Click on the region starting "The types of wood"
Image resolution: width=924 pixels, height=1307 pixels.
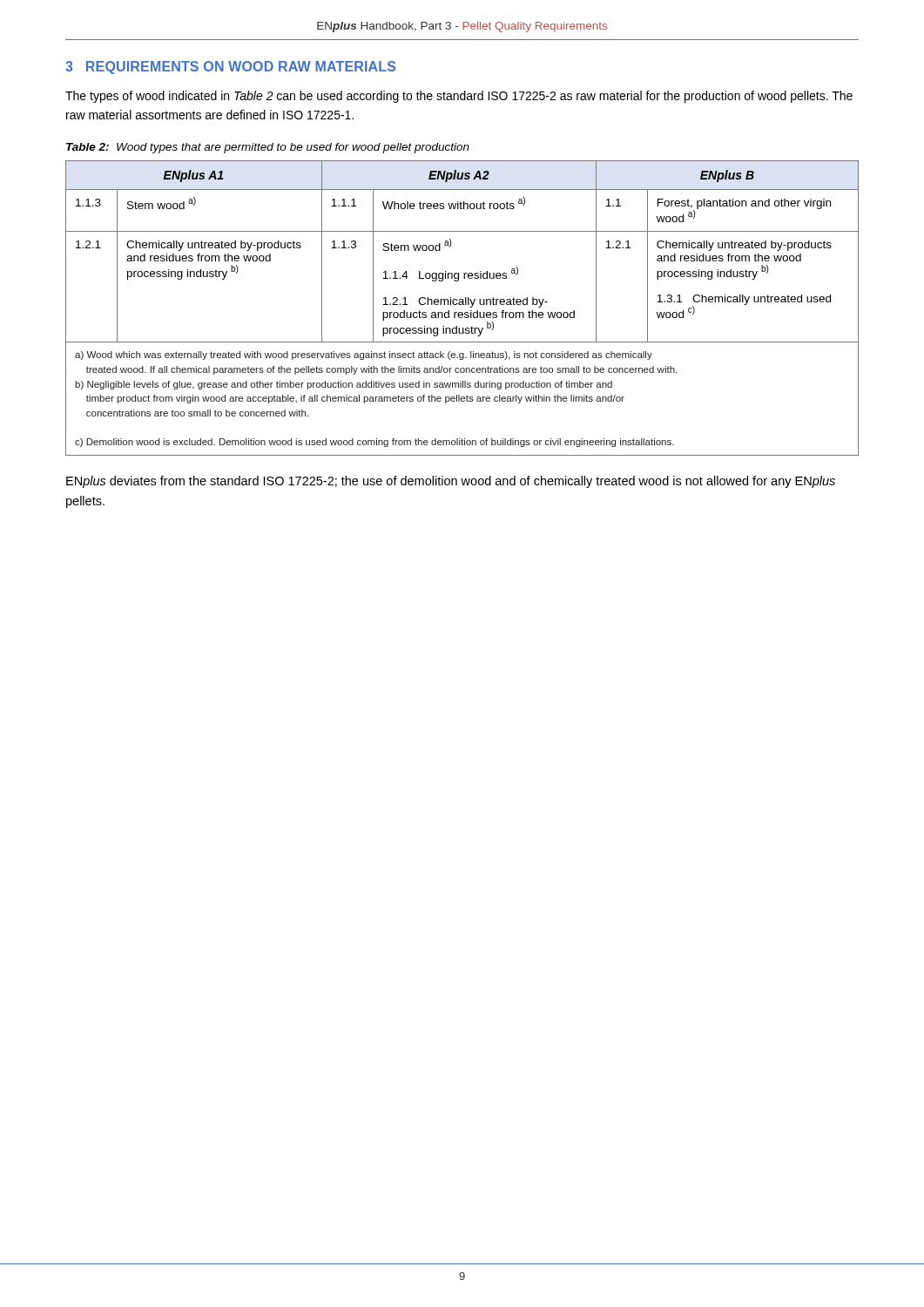click(x=459, y=105)
